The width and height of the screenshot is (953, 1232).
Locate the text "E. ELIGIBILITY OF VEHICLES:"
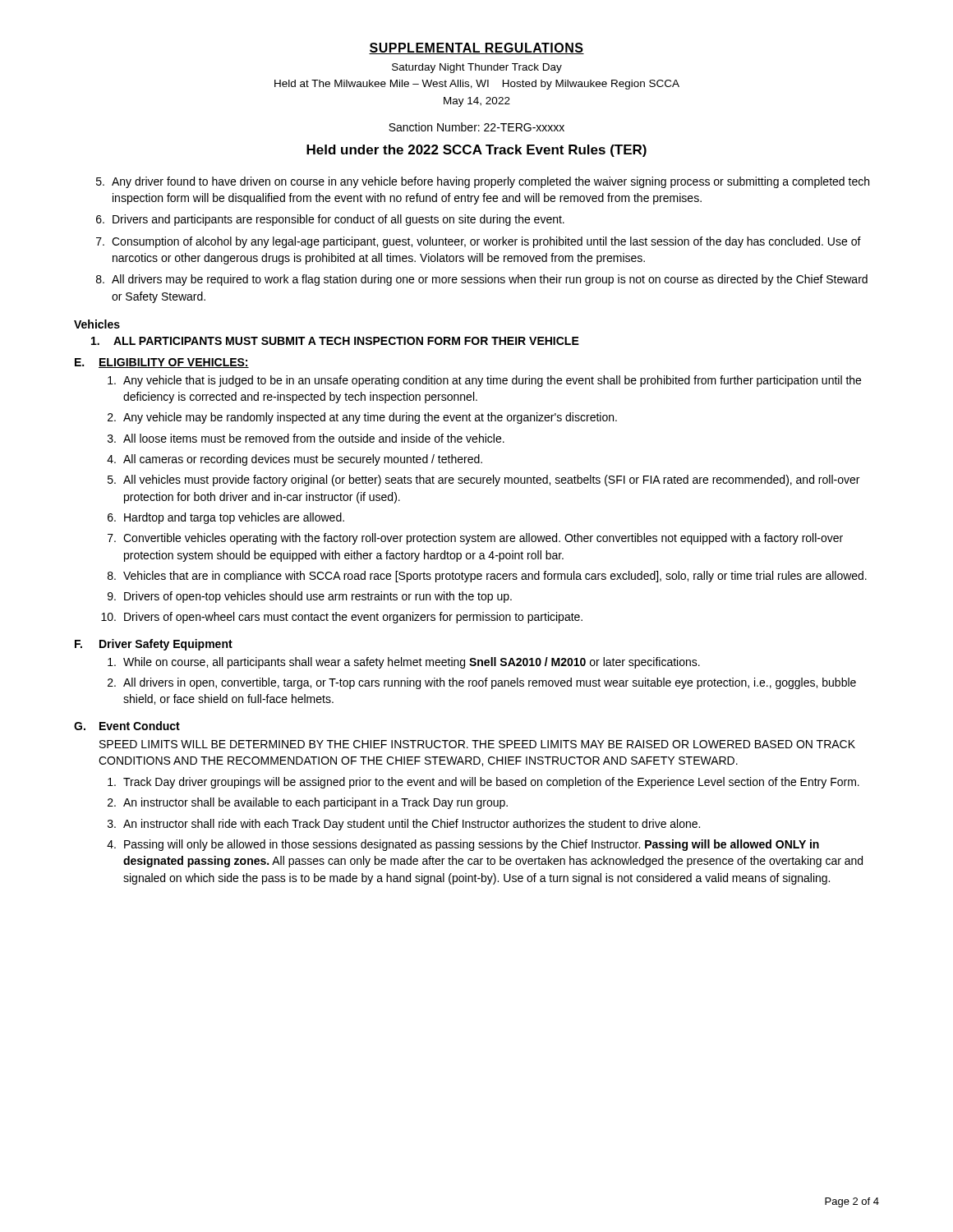click(162, 363)
